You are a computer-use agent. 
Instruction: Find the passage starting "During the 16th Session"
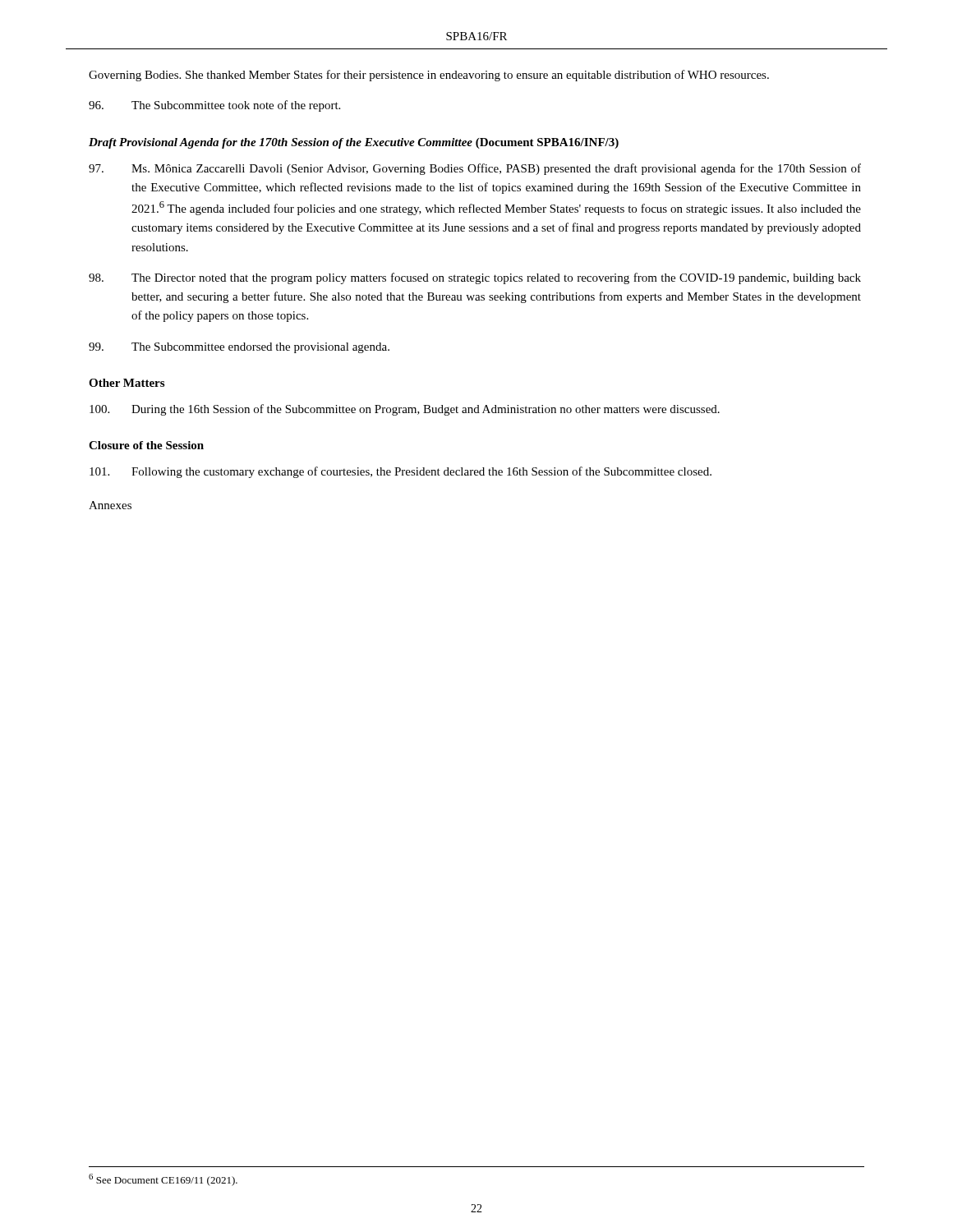pos(475,409)
